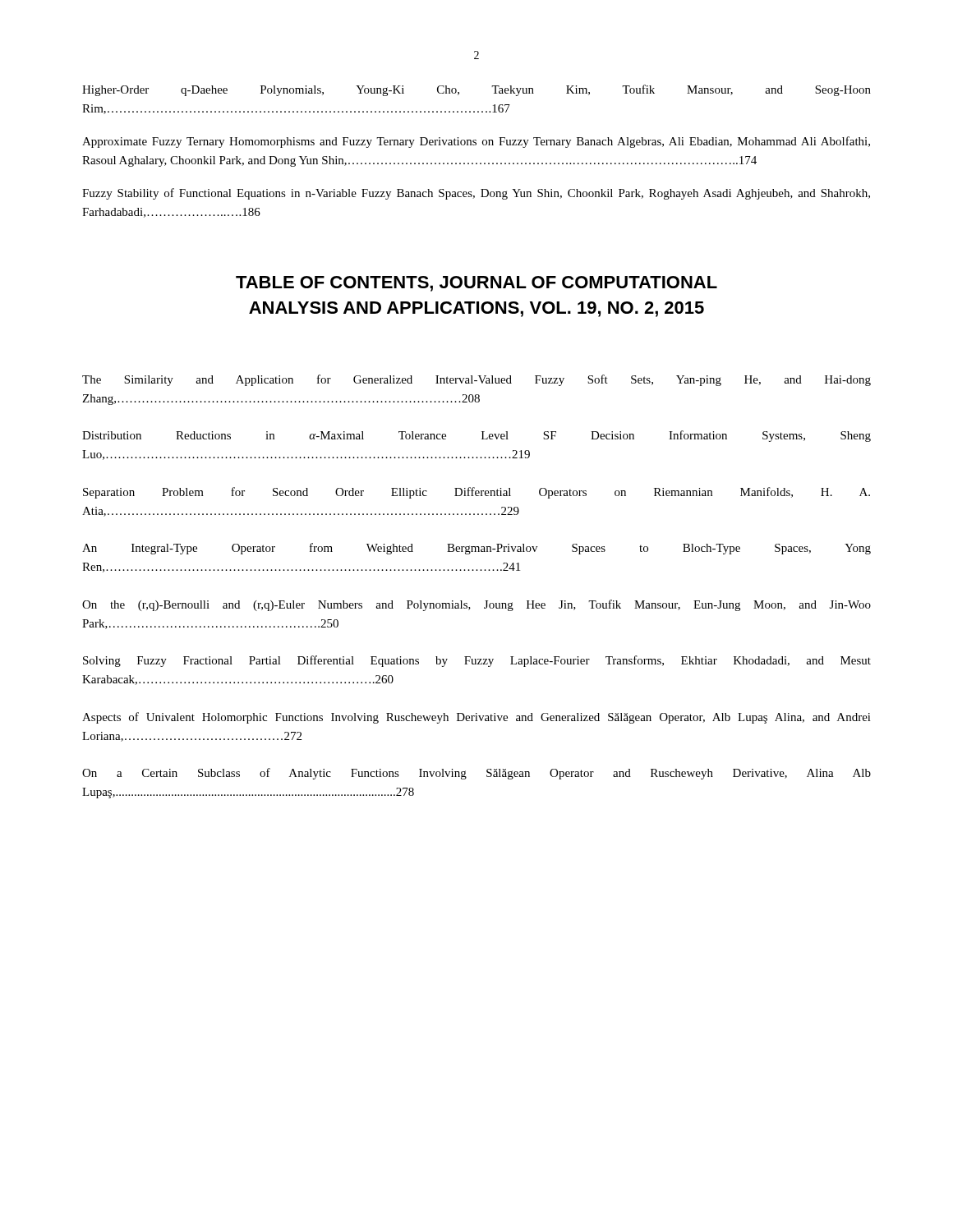Select the list item that reads "An Integral-Type Operator from"
Viewport: 953px width, 1232px height.
[x=476, y=557]
